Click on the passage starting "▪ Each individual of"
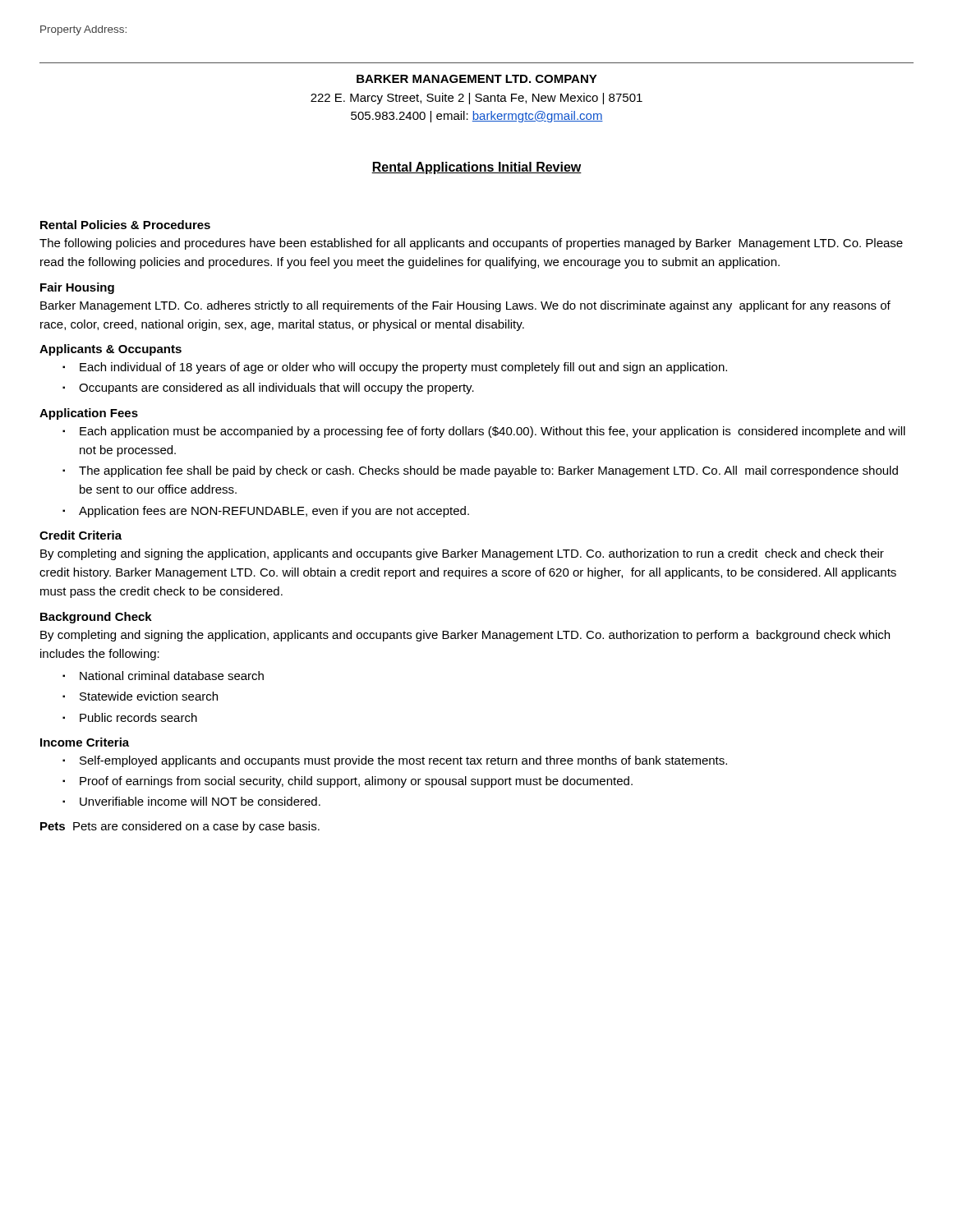953x1232 pixels. point(488,367)
